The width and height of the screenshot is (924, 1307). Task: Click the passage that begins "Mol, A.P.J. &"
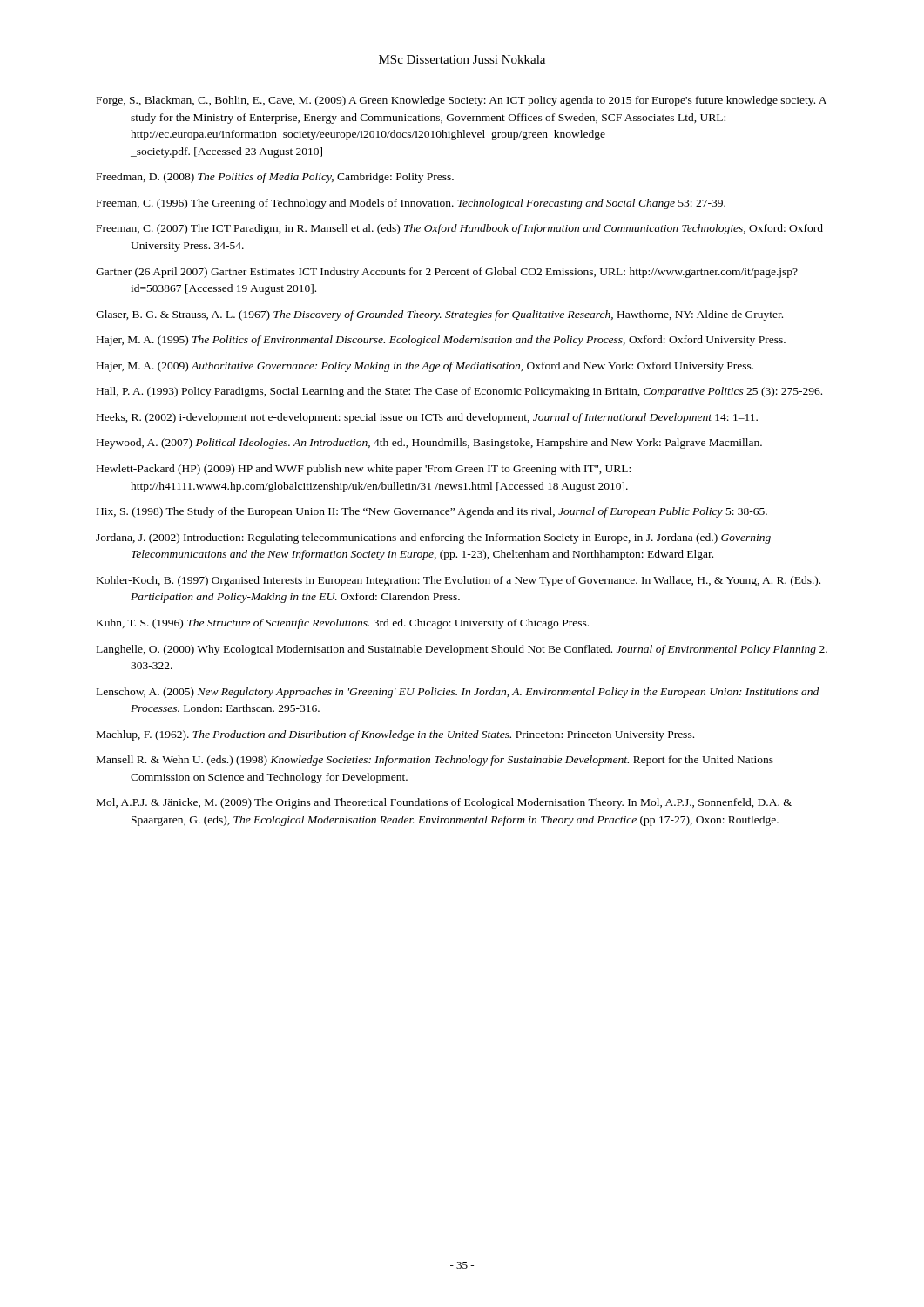[x=444, y=811]
